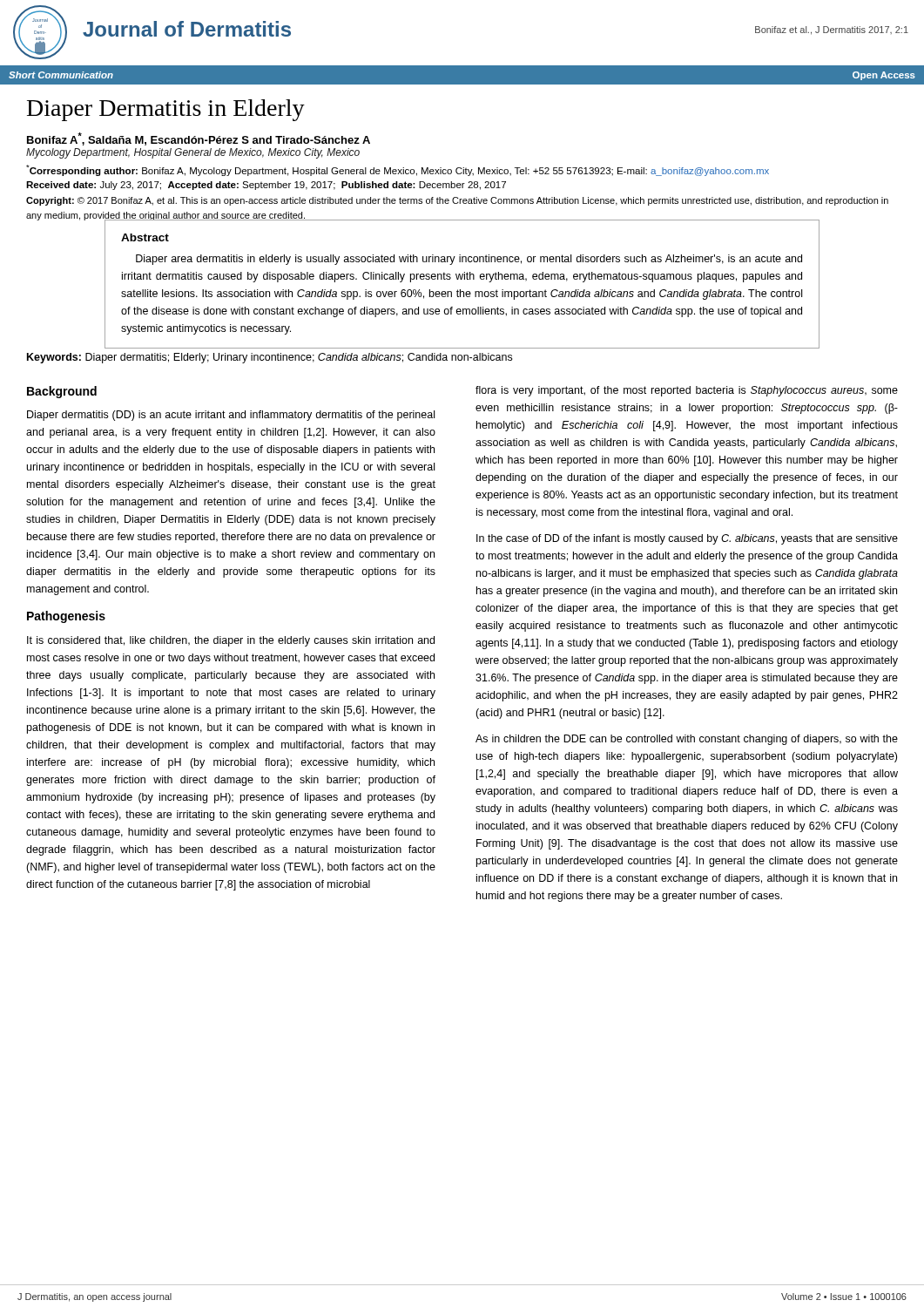Click on the text block with the text "Diaper dermatitis (DD)"
Image resolution: width=924 pixels, height=1307 pixels.
[x=231, y=502]
